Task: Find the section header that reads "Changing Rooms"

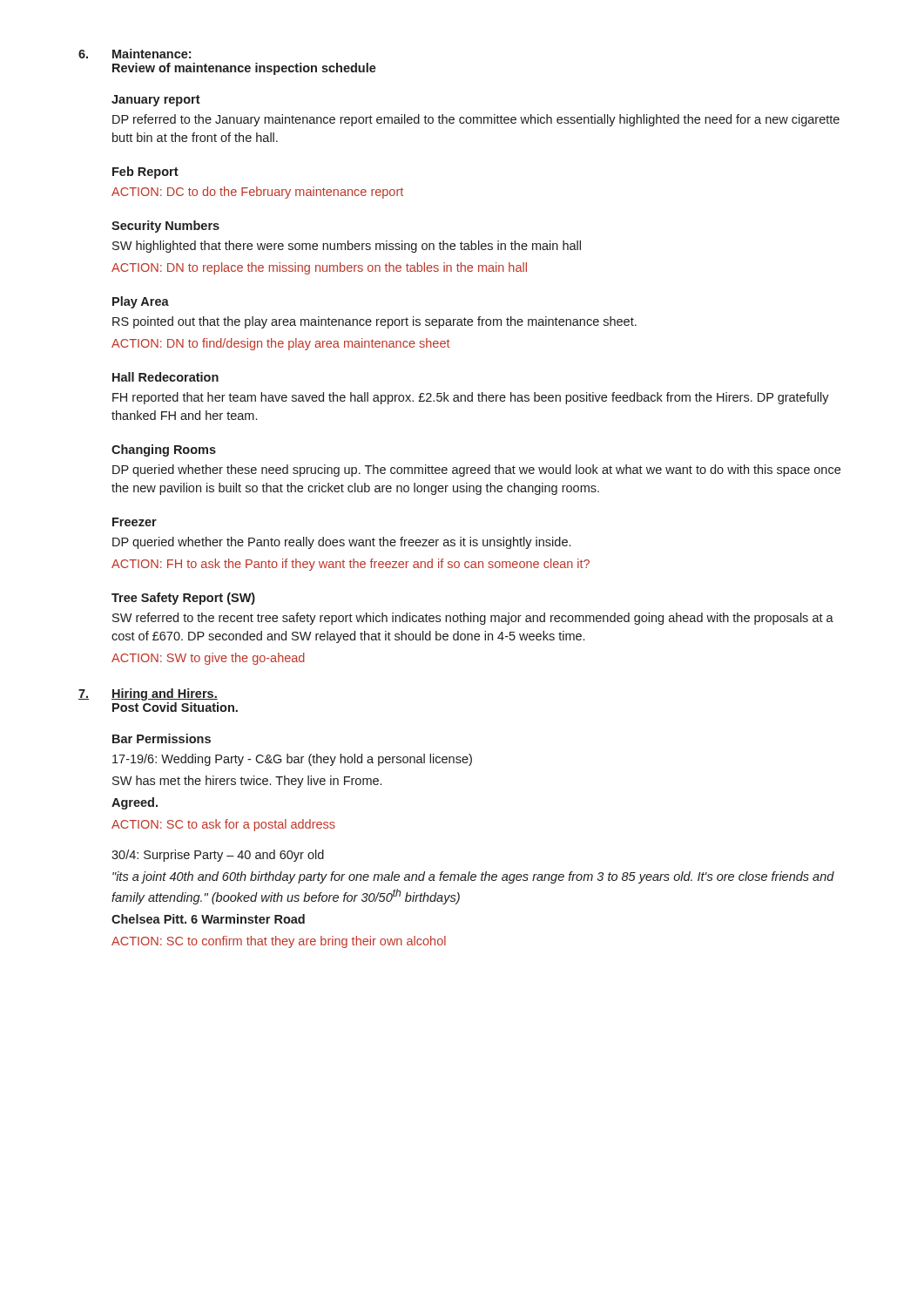Action: click(164, 450)
